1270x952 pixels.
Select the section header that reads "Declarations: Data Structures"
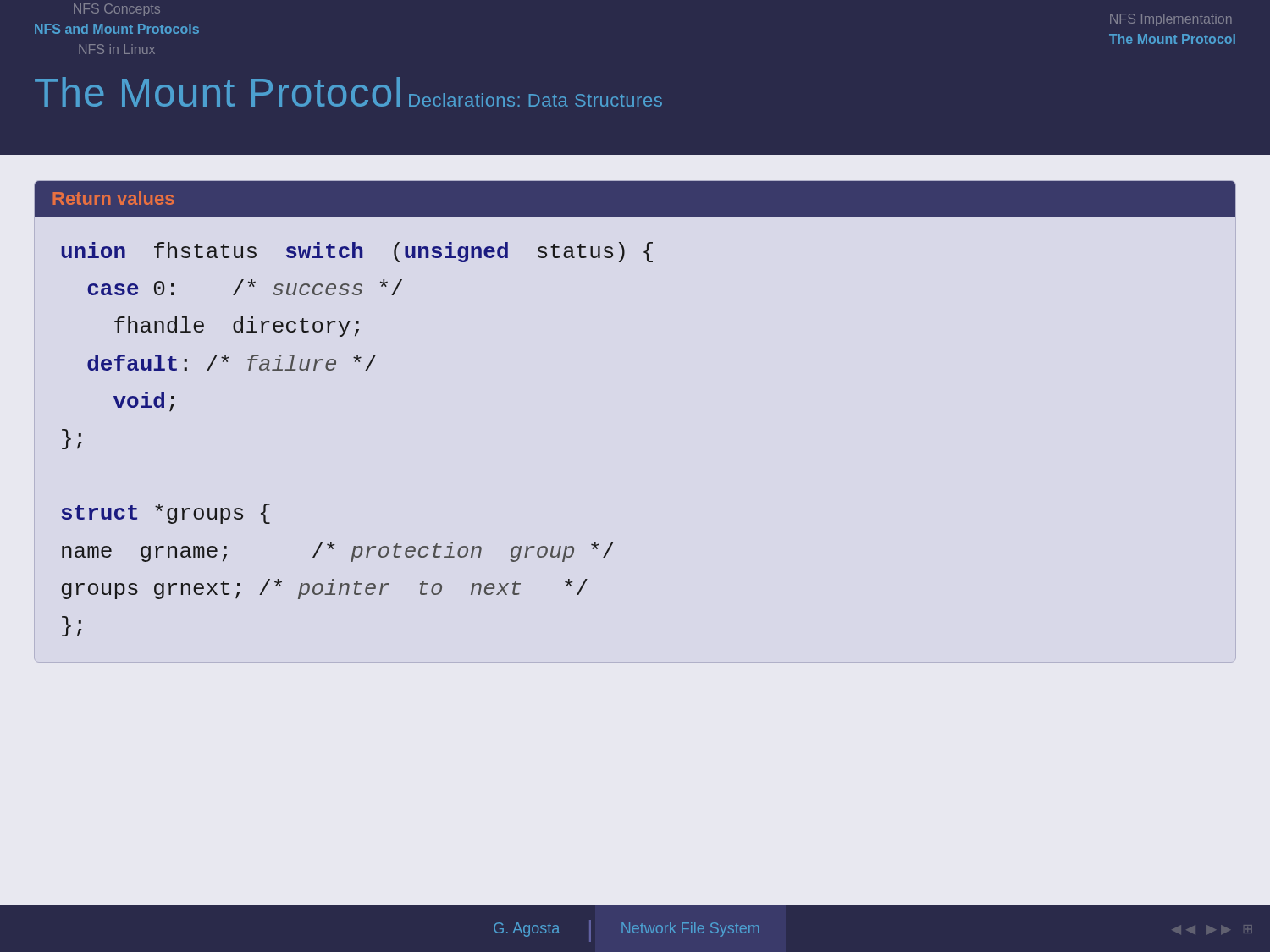[x=535, y=101]
